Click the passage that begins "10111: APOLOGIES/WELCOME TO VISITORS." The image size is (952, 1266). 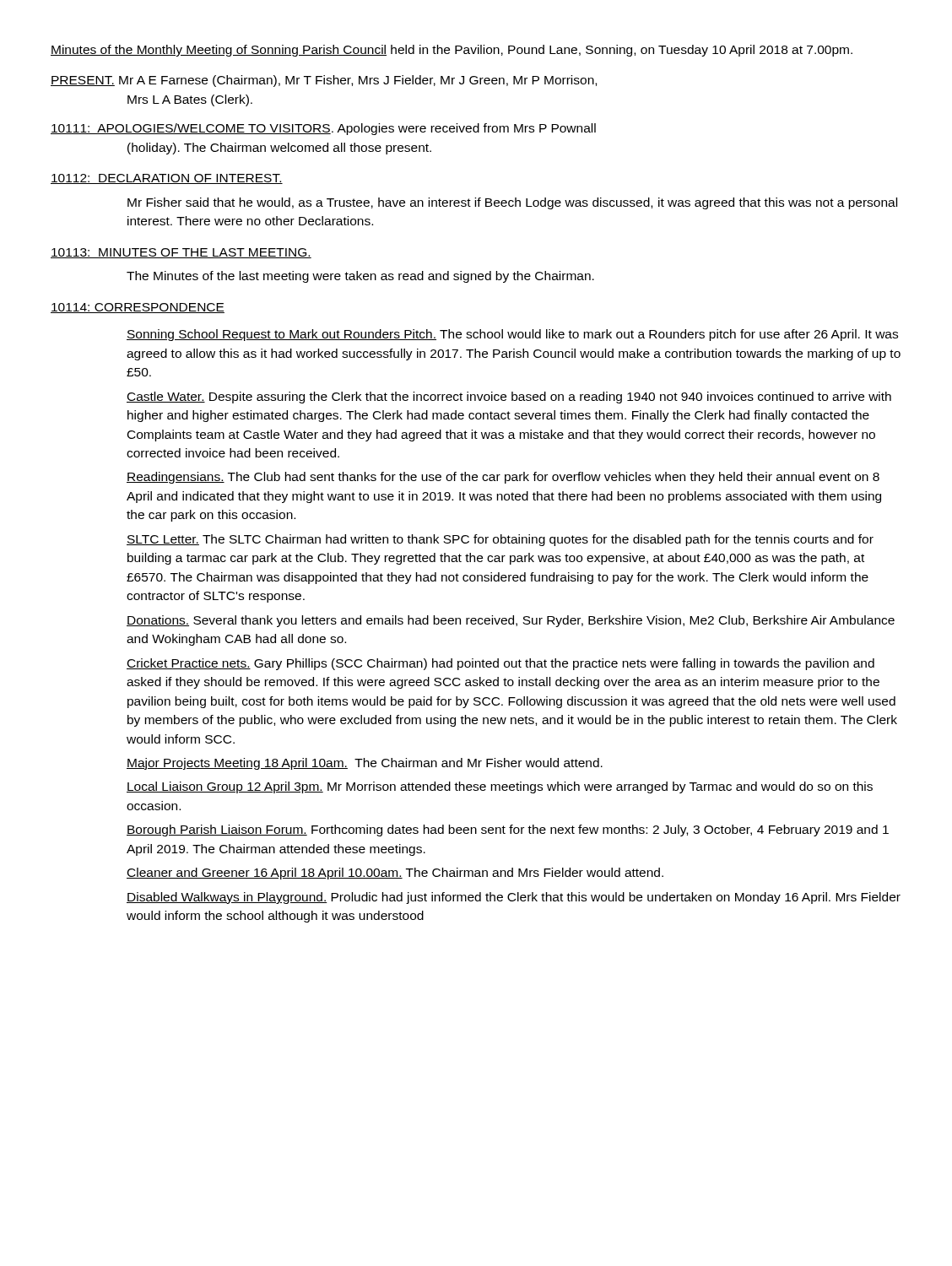[x=324, y=139]
